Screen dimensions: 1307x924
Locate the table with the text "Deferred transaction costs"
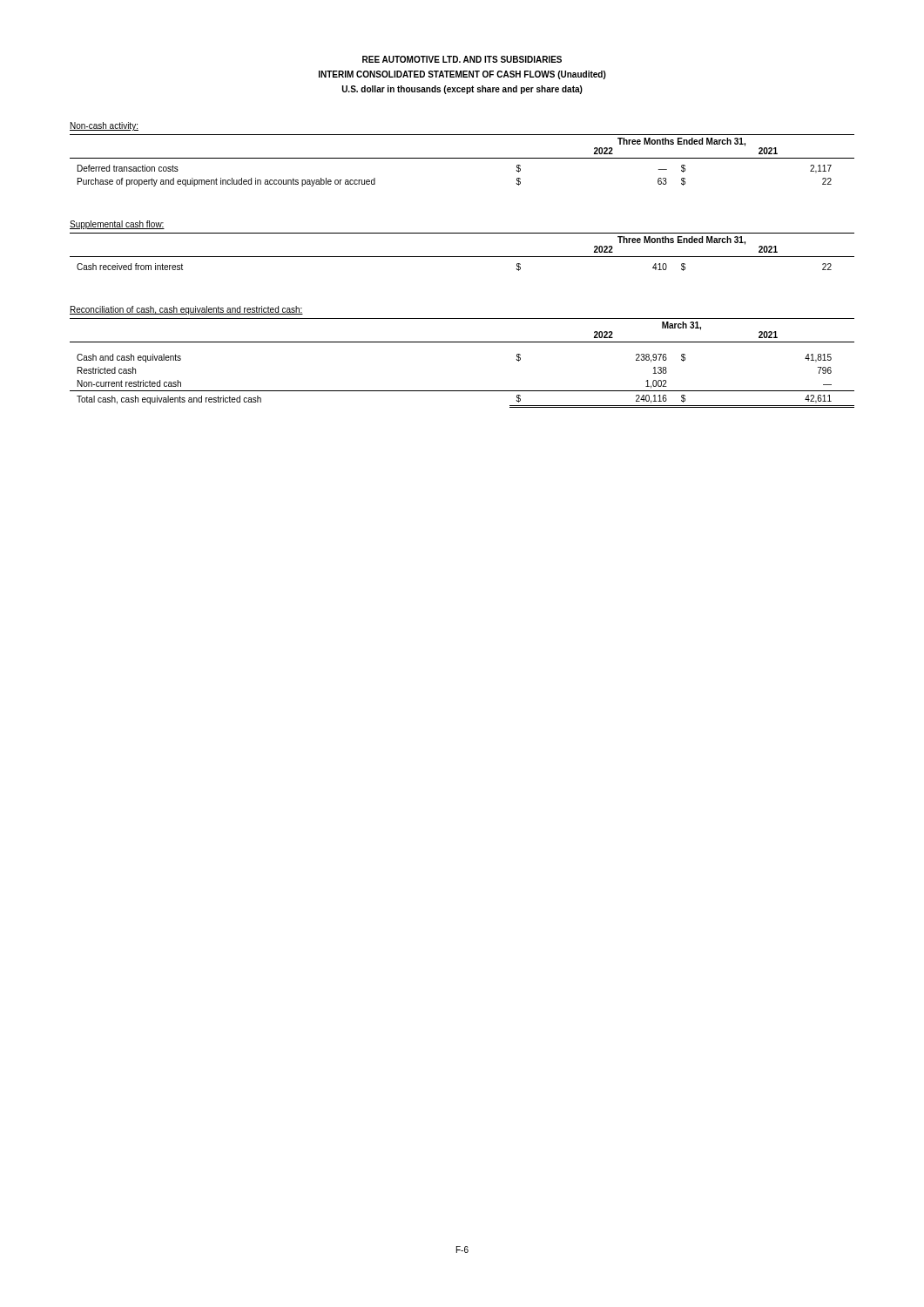pos(462,161)
